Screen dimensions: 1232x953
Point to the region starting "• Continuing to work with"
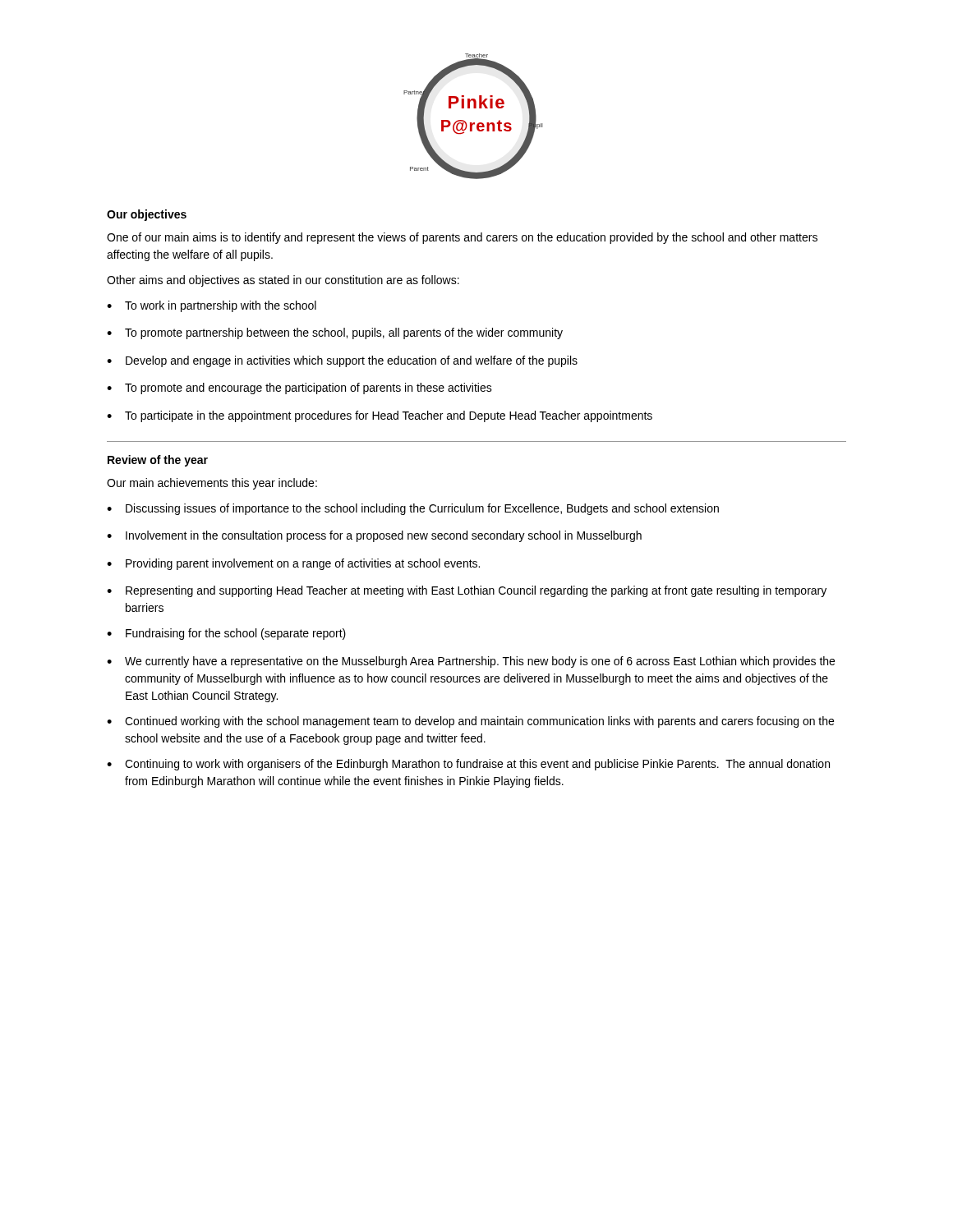[476, 772]
